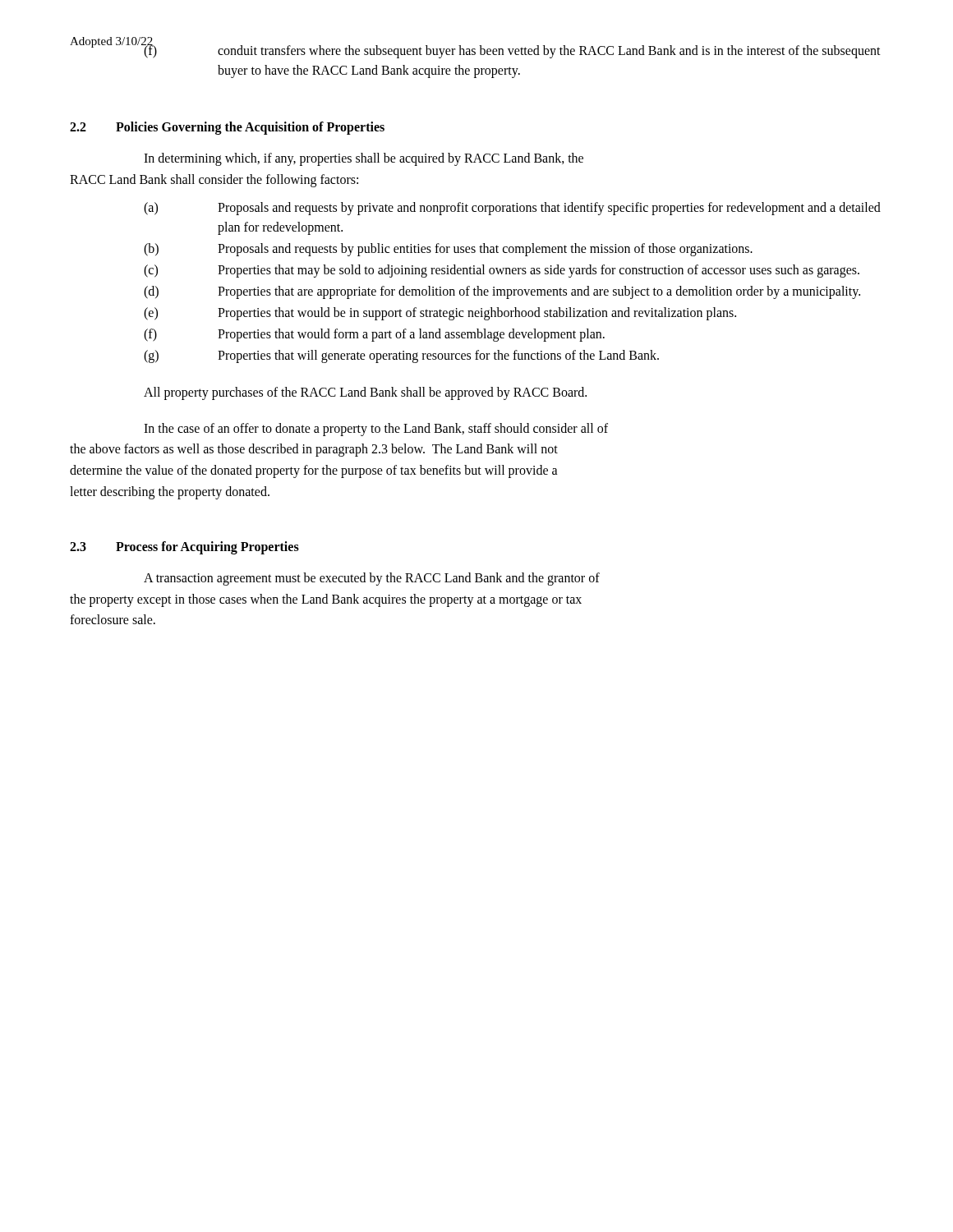
Task: Find the list item that reads "(c) Properties that may be"
Action: (476, 270)
